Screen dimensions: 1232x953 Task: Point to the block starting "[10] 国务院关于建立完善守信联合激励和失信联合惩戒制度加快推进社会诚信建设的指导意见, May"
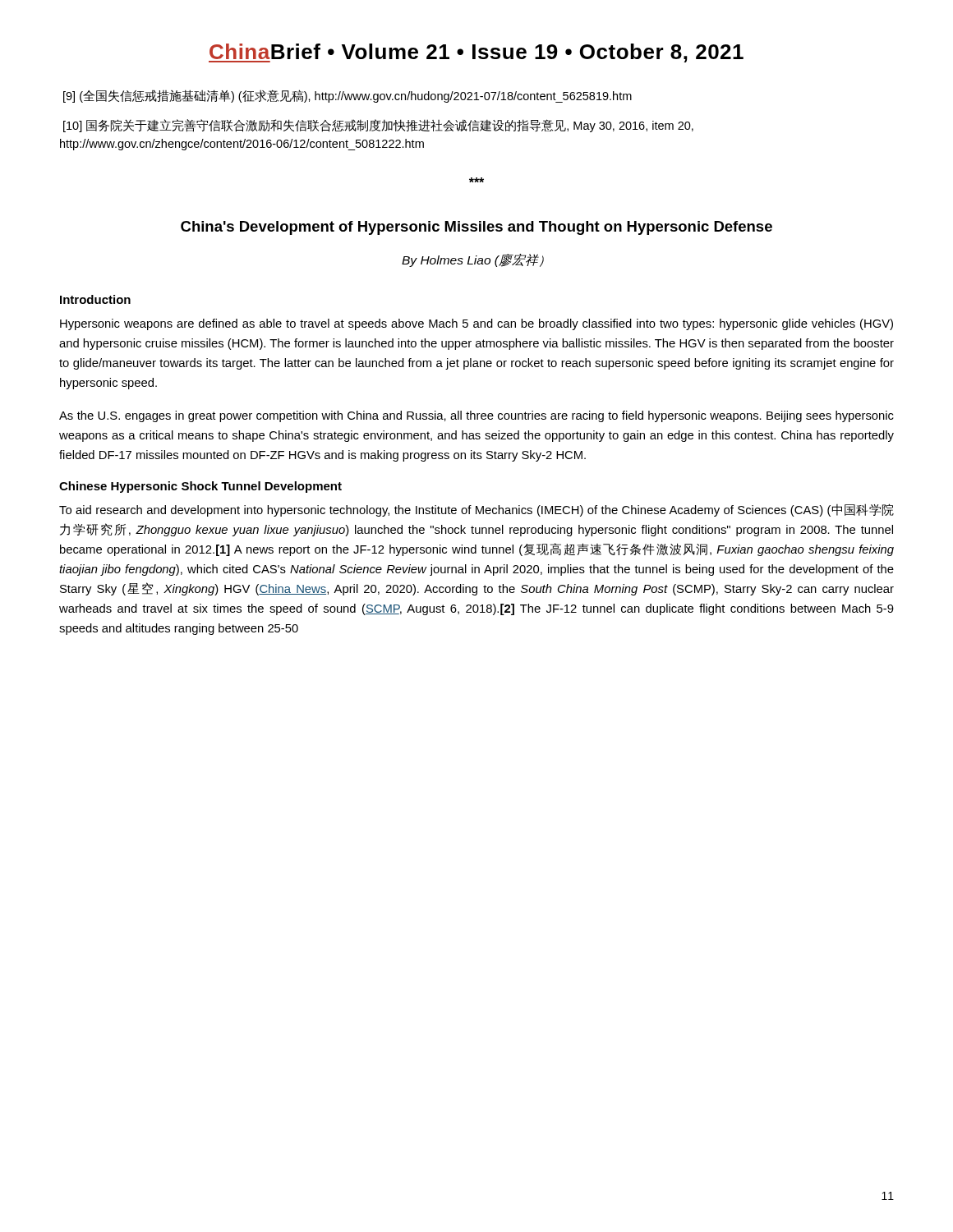[377, 134]
